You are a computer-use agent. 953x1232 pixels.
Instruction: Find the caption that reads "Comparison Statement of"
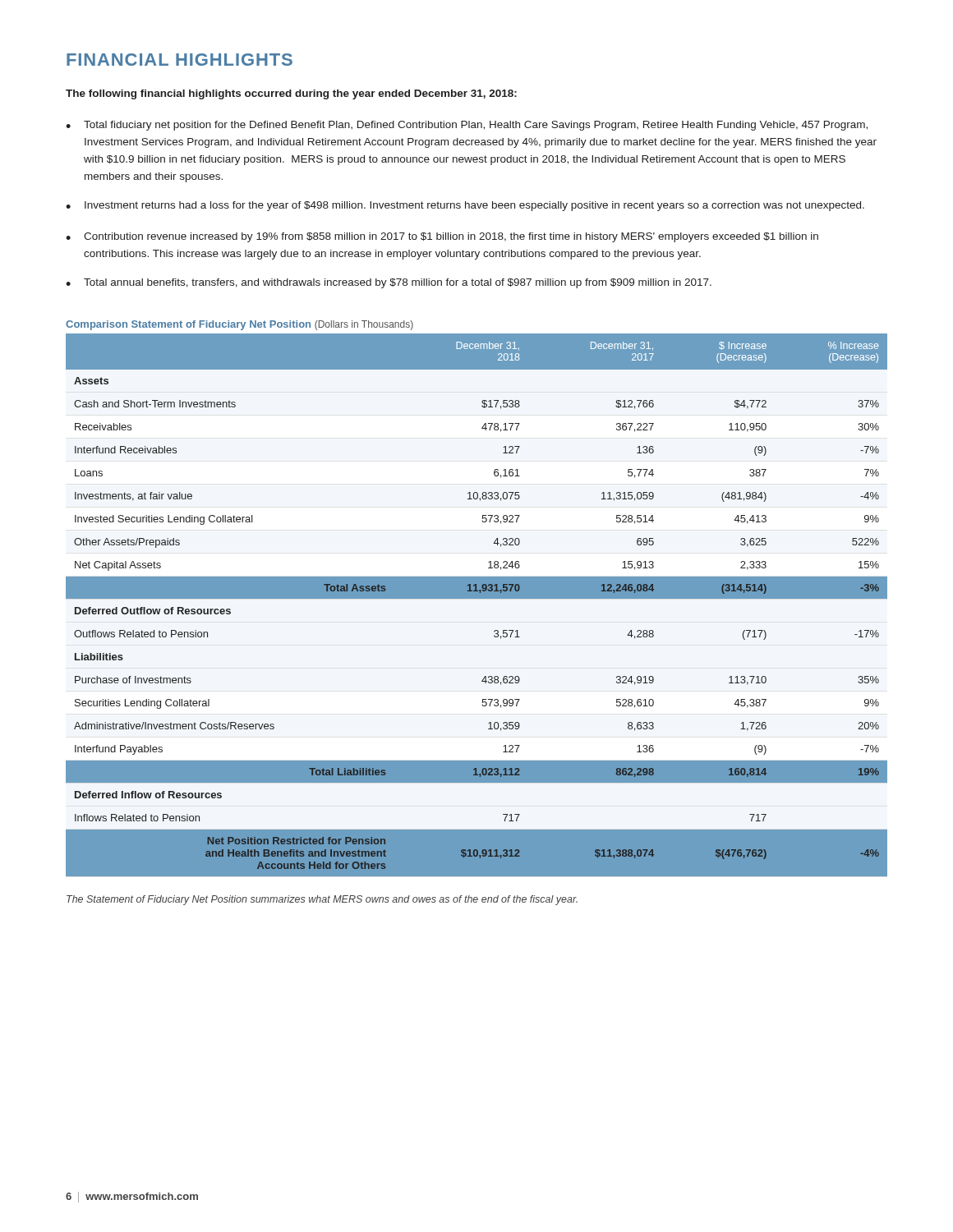(x=240, y=324)
